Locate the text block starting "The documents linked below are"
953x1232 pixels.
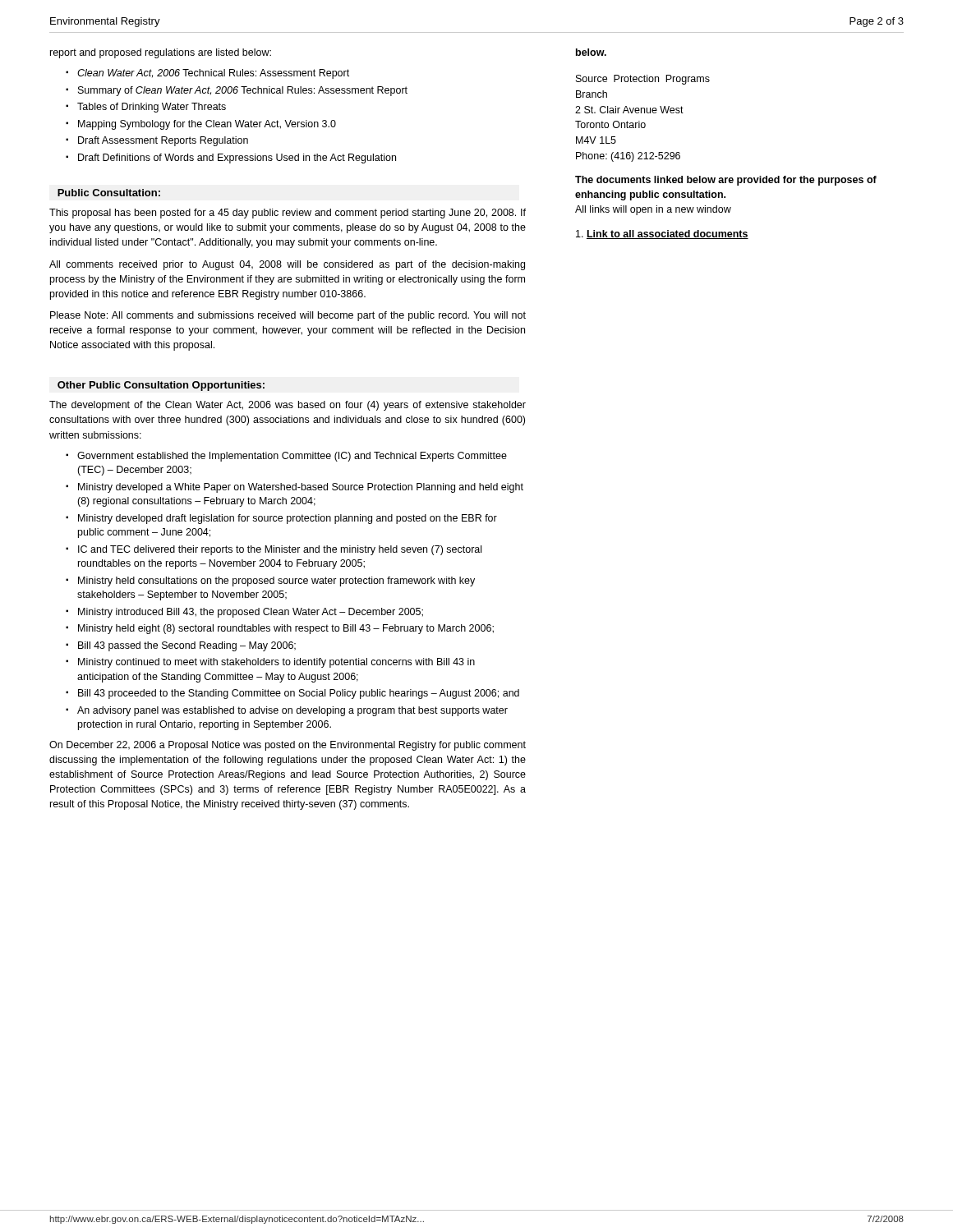point(726,194)
